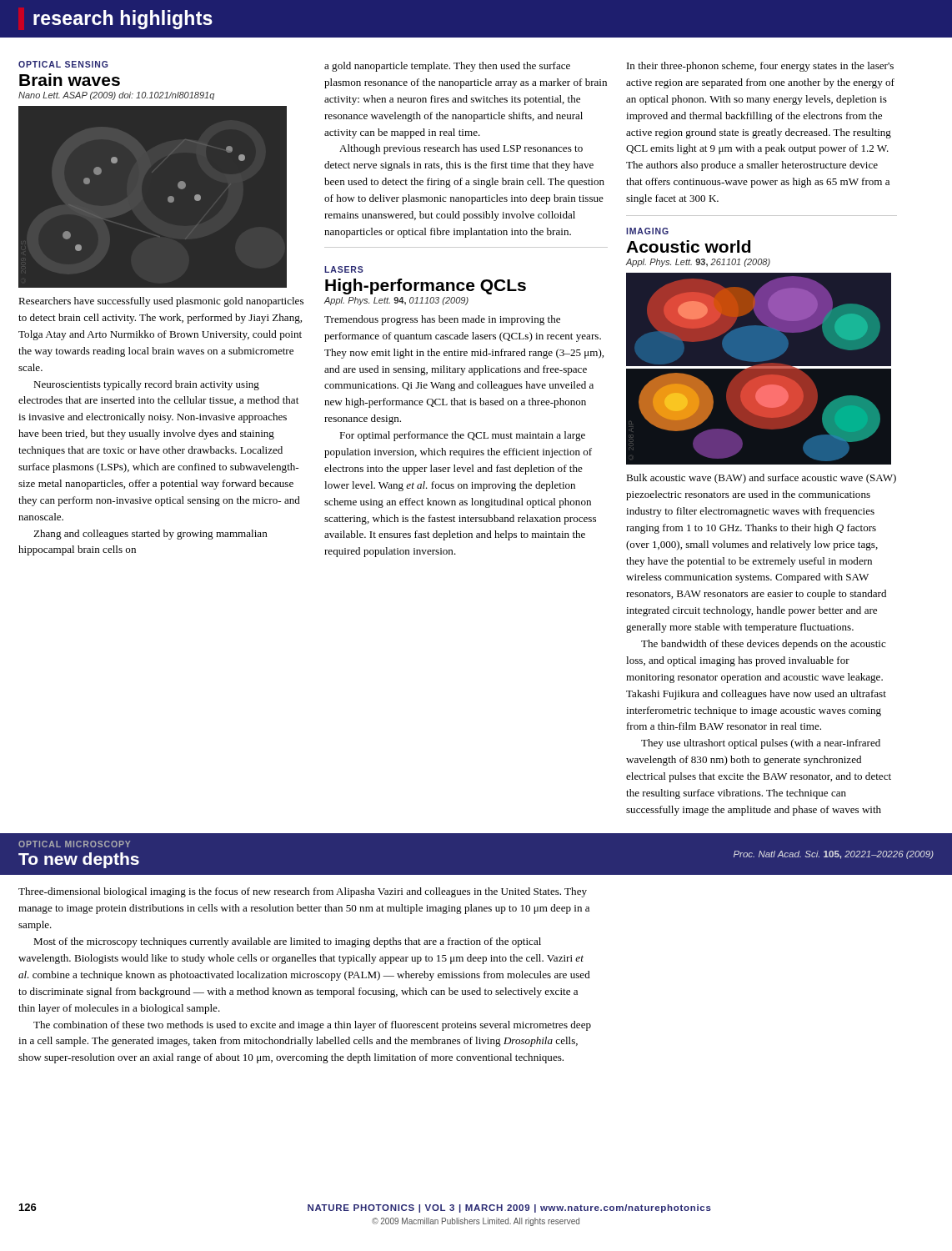Locate the passage starting "Three-dimensional biological imaging is the"
952x1251 pixels.
coord(306,975)
